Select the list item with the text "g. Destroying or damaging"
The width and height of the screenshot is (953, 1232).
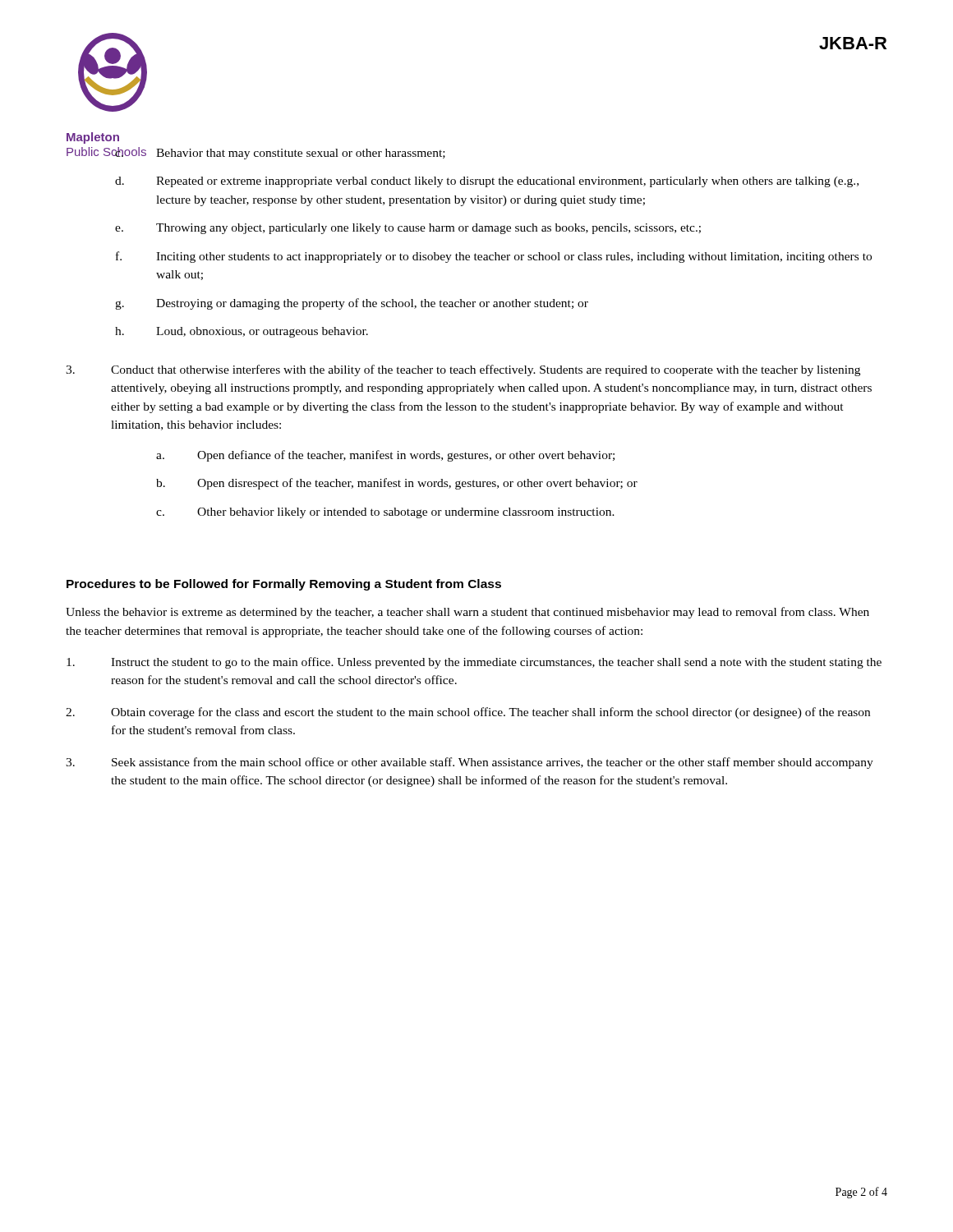coord(476,303)
